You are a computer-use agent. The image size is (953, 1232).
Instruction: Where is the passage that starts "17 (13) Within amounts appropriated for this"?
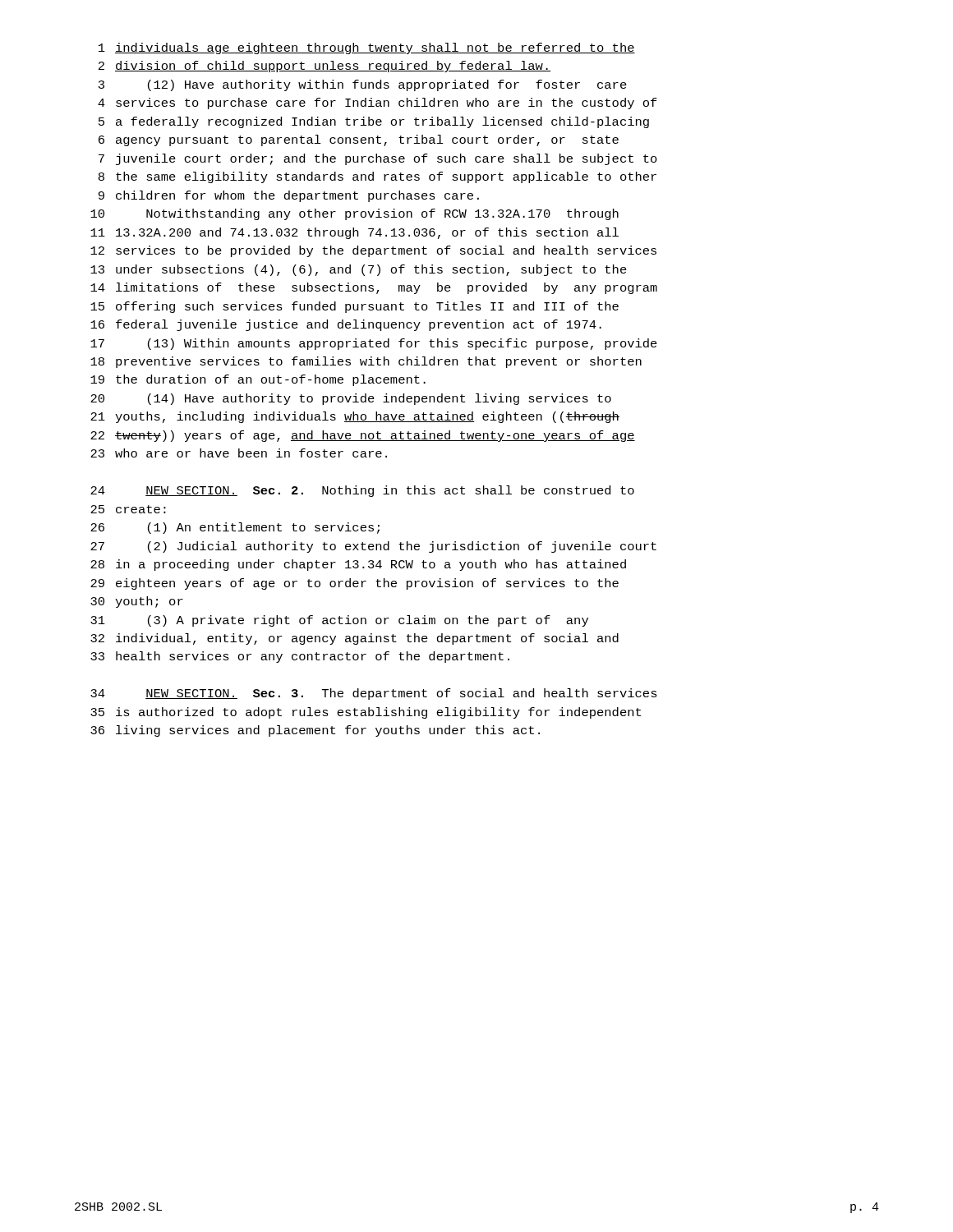coord(476,344)
